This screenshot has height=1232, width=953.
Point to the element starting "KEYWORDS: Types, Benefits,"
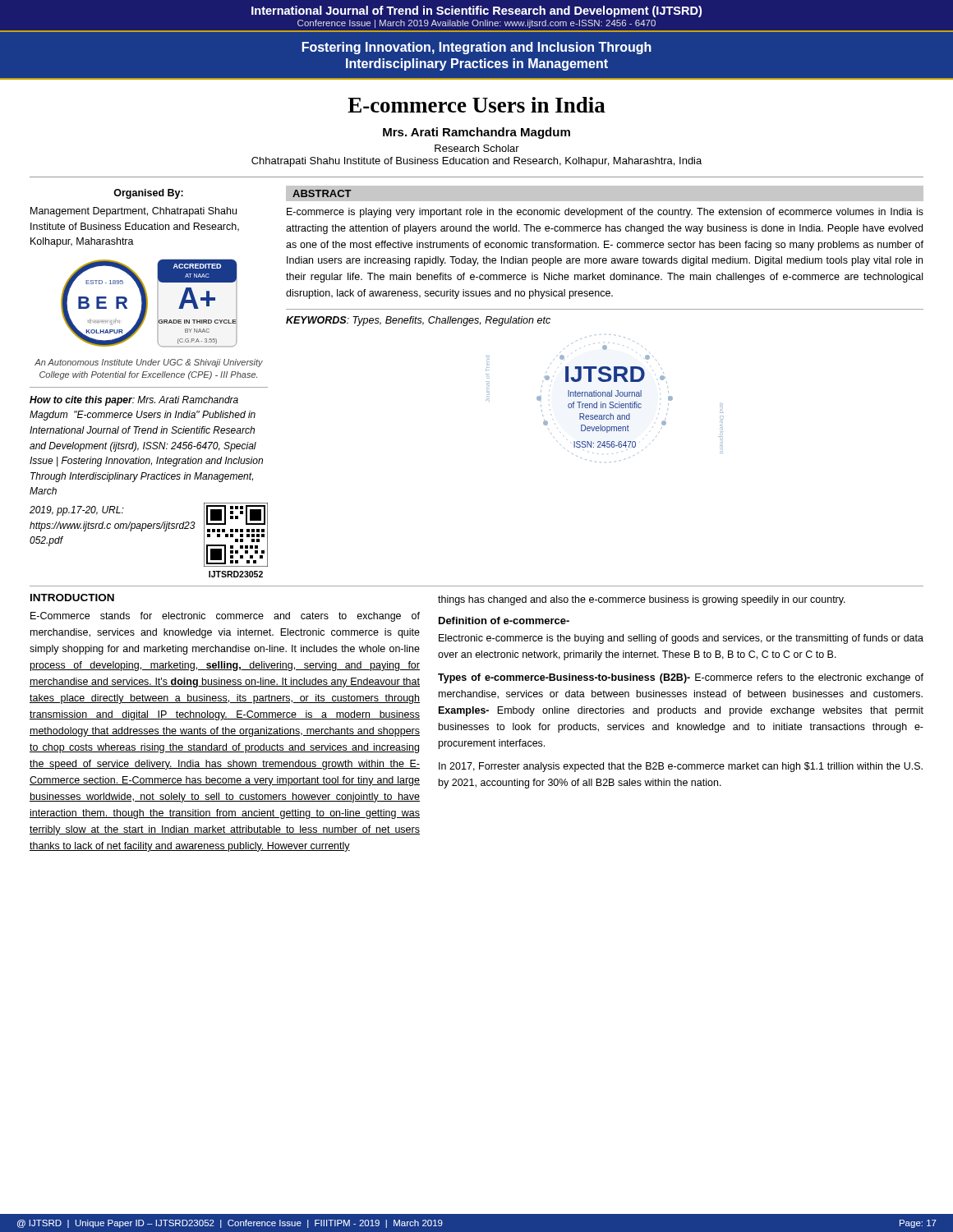click(x=418, y=320)
